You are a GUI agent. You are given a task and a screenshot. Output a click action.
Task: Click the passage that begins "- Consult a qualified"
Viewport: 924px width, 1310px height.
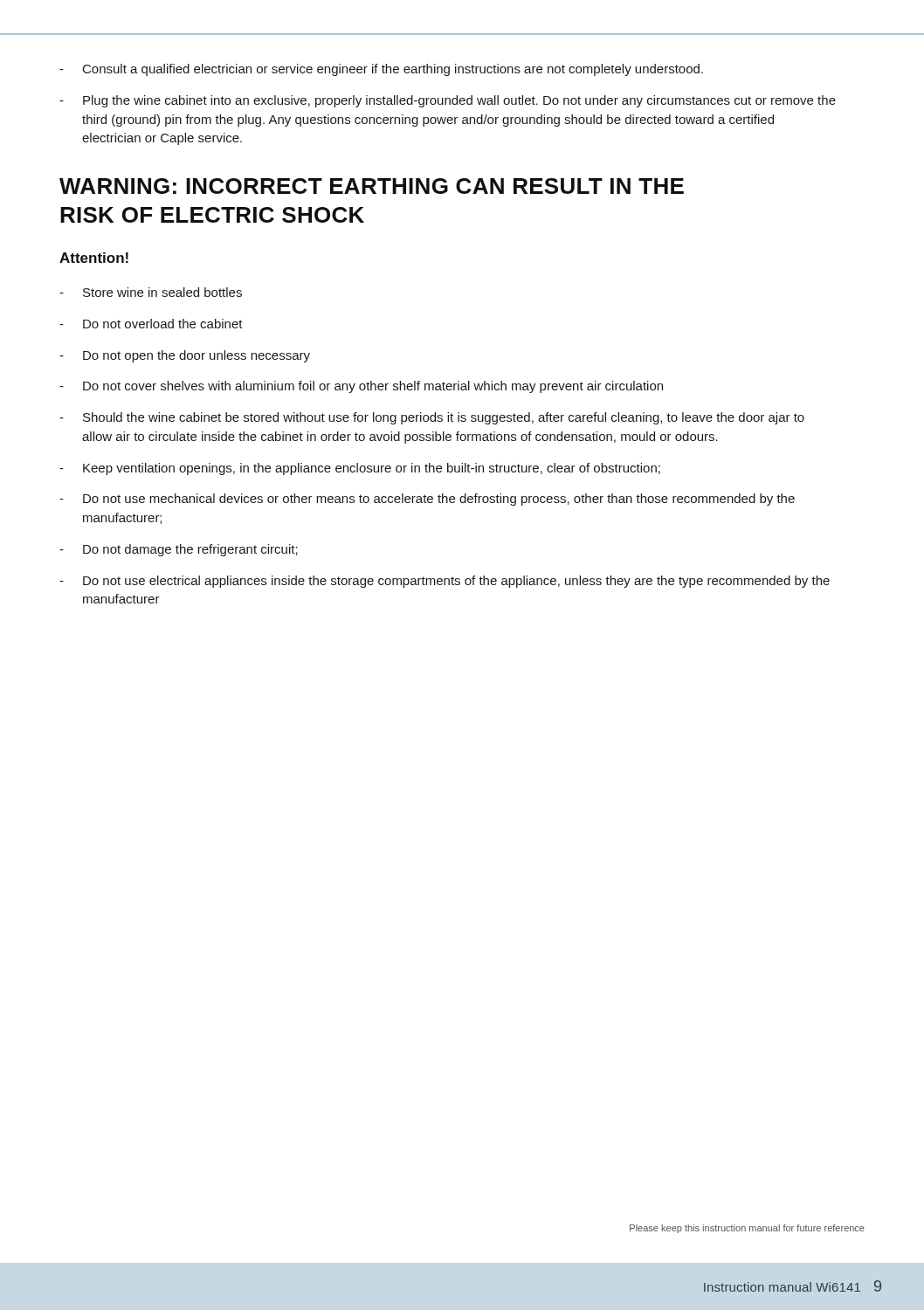(448, 69)
